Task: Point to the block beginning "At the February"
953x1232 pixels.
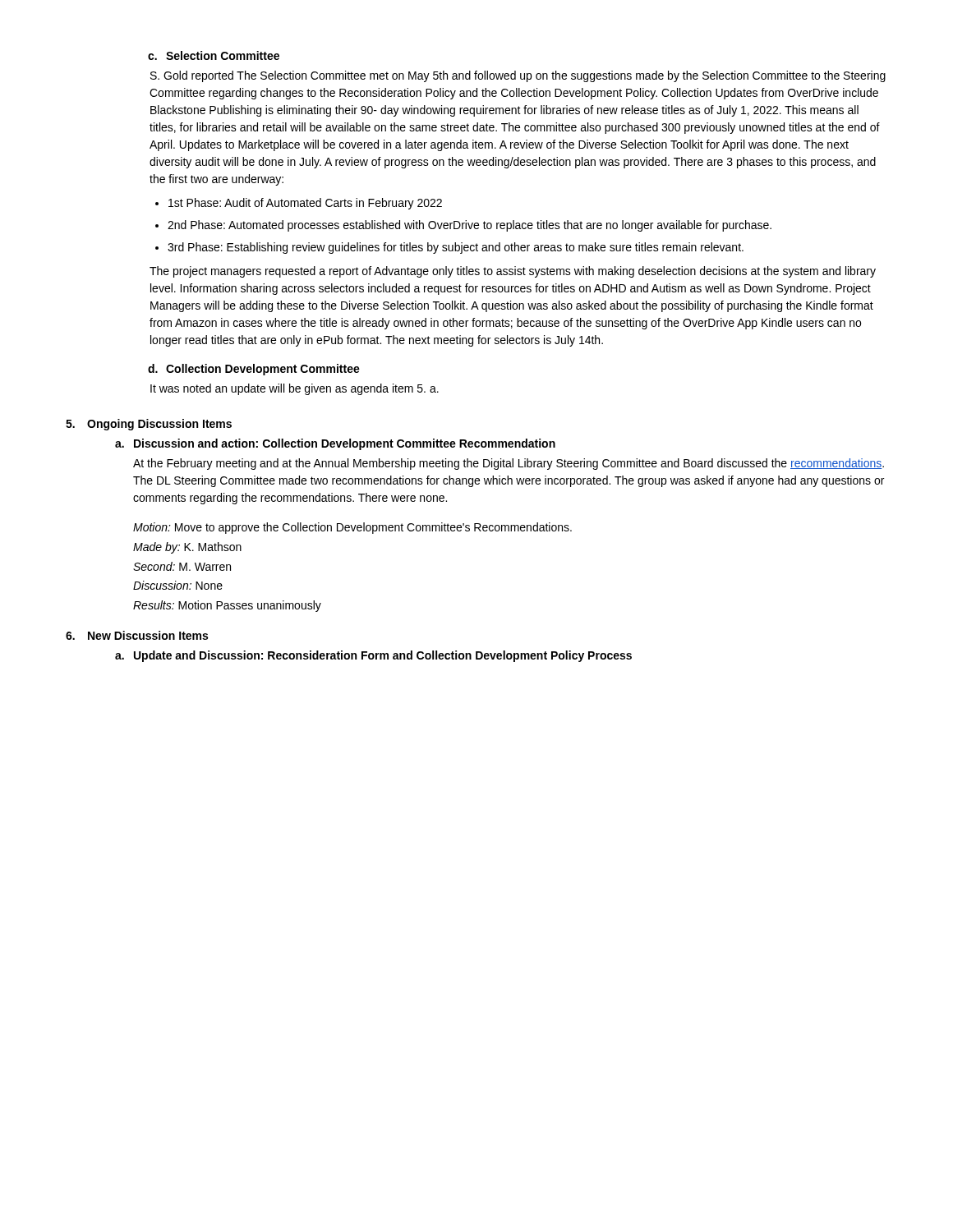Action: click(509, 480)
